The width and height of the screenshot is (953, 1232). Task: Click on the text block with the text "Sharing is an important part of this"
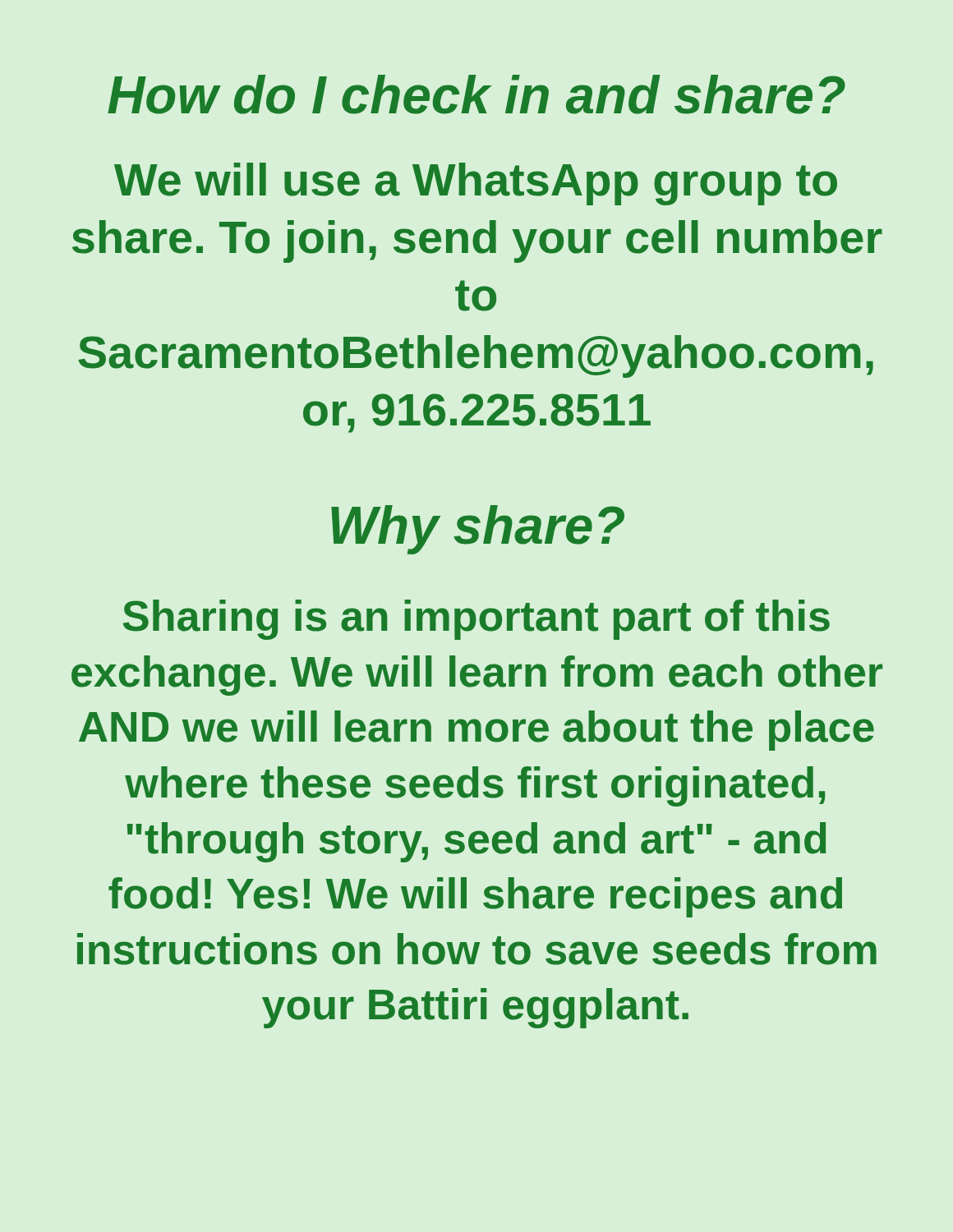coord(476,810)
